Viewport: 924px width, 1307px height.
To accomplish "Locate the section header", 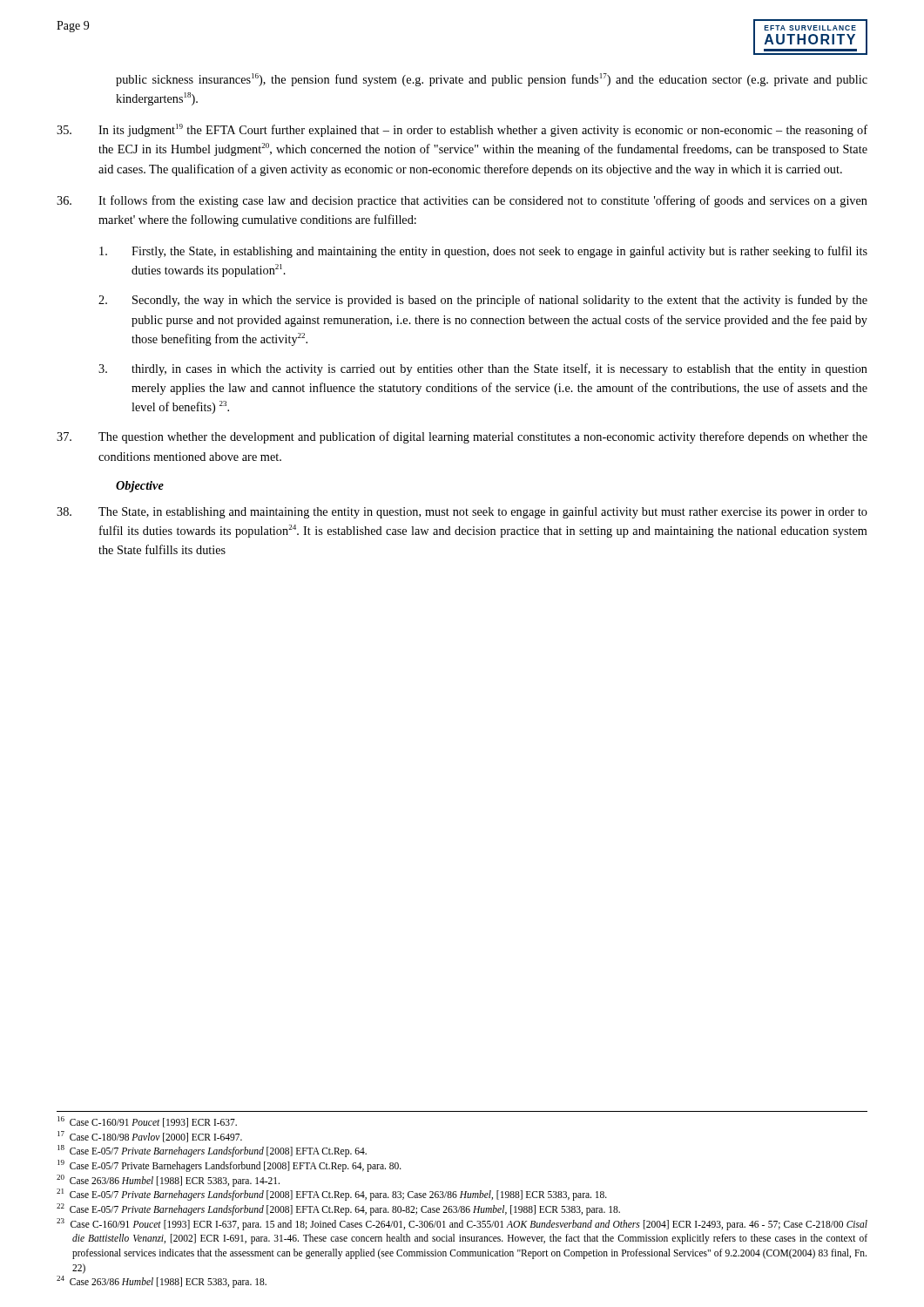I will [140, 485].
